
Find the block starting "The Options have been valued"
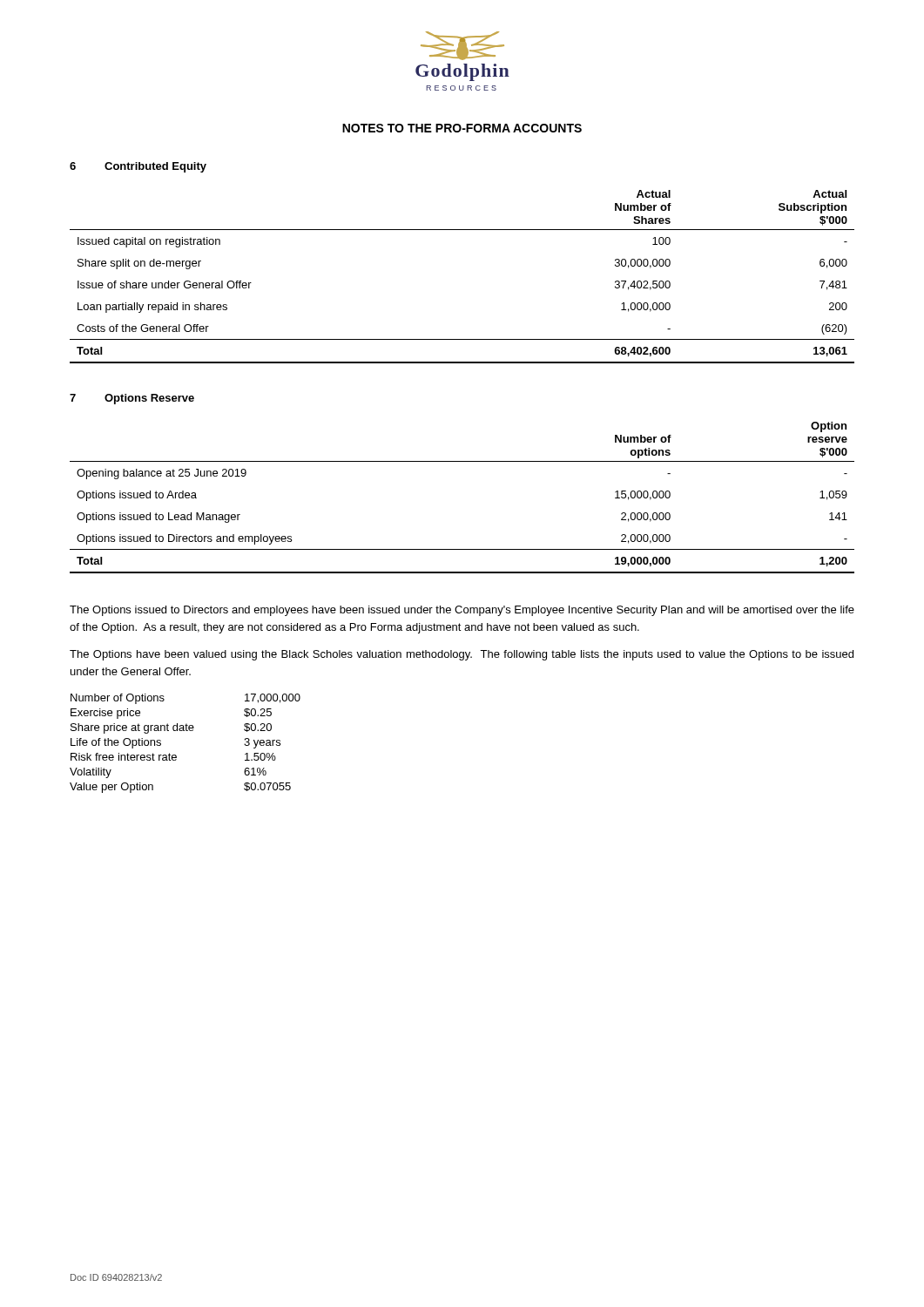click(462, 662)
